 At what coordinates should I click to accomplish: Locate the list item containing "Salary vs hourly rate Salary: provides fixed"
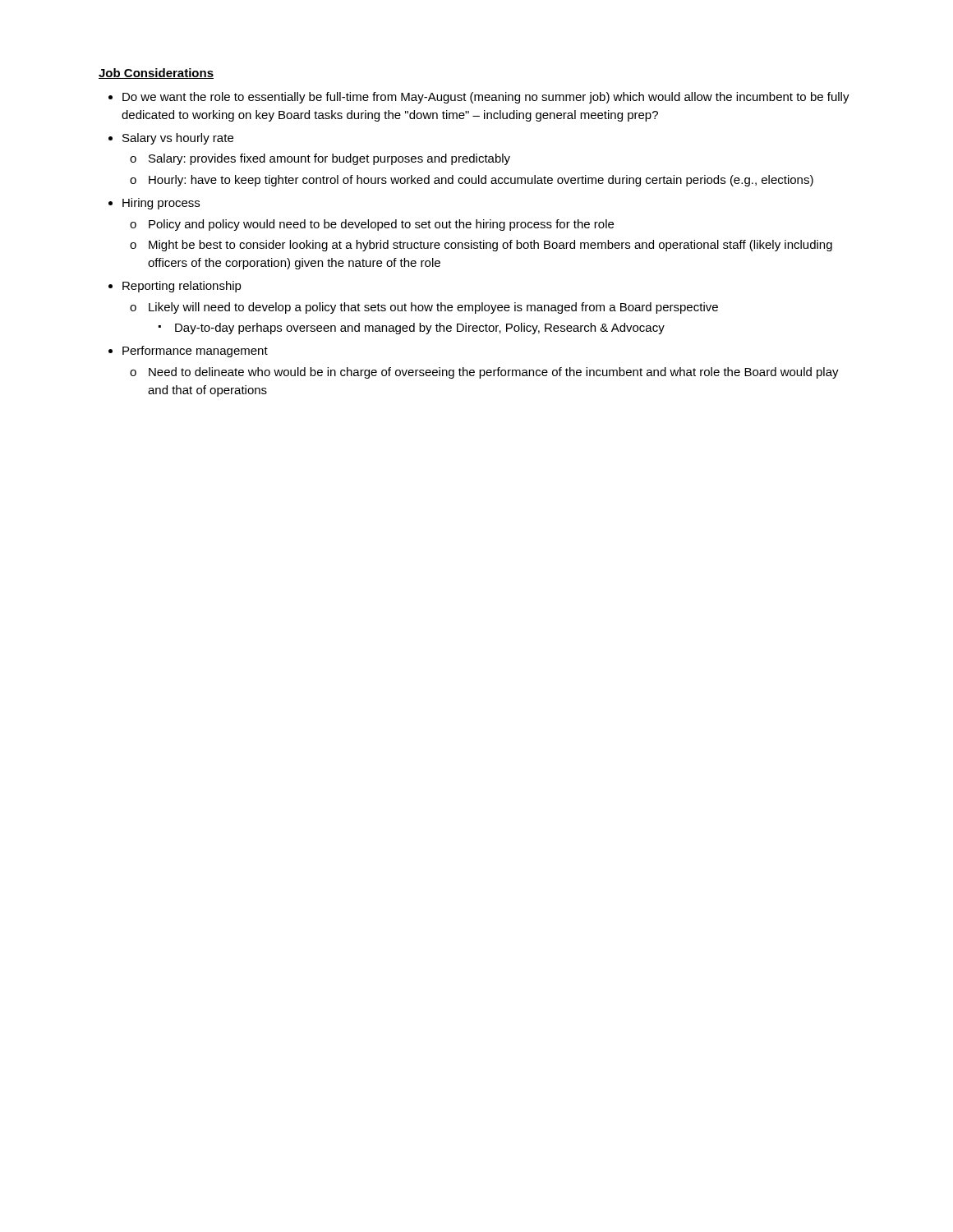[x=488, y=159]
